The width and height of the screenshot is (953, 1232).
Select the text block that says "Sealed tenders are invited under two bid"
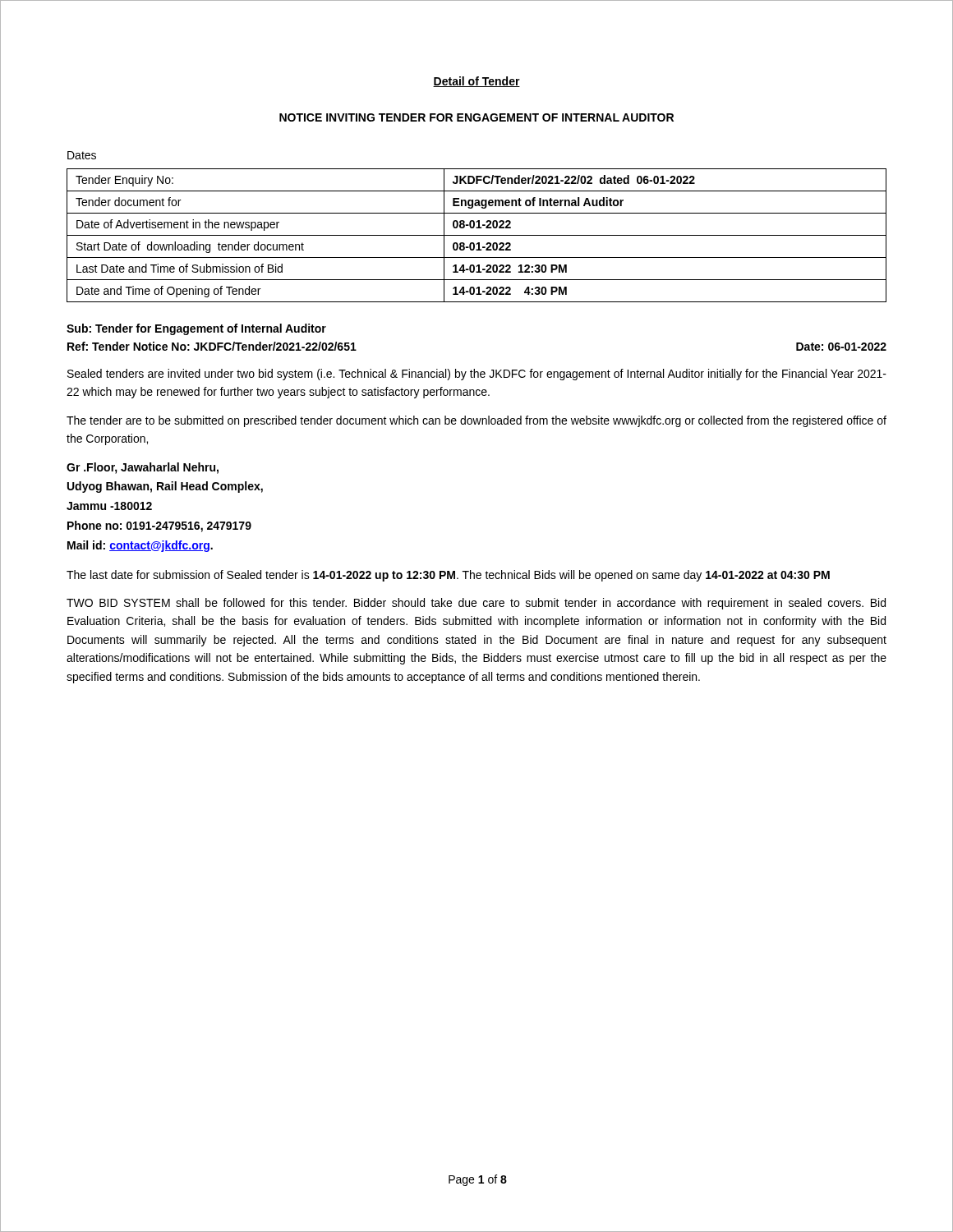tap(476, 383)
